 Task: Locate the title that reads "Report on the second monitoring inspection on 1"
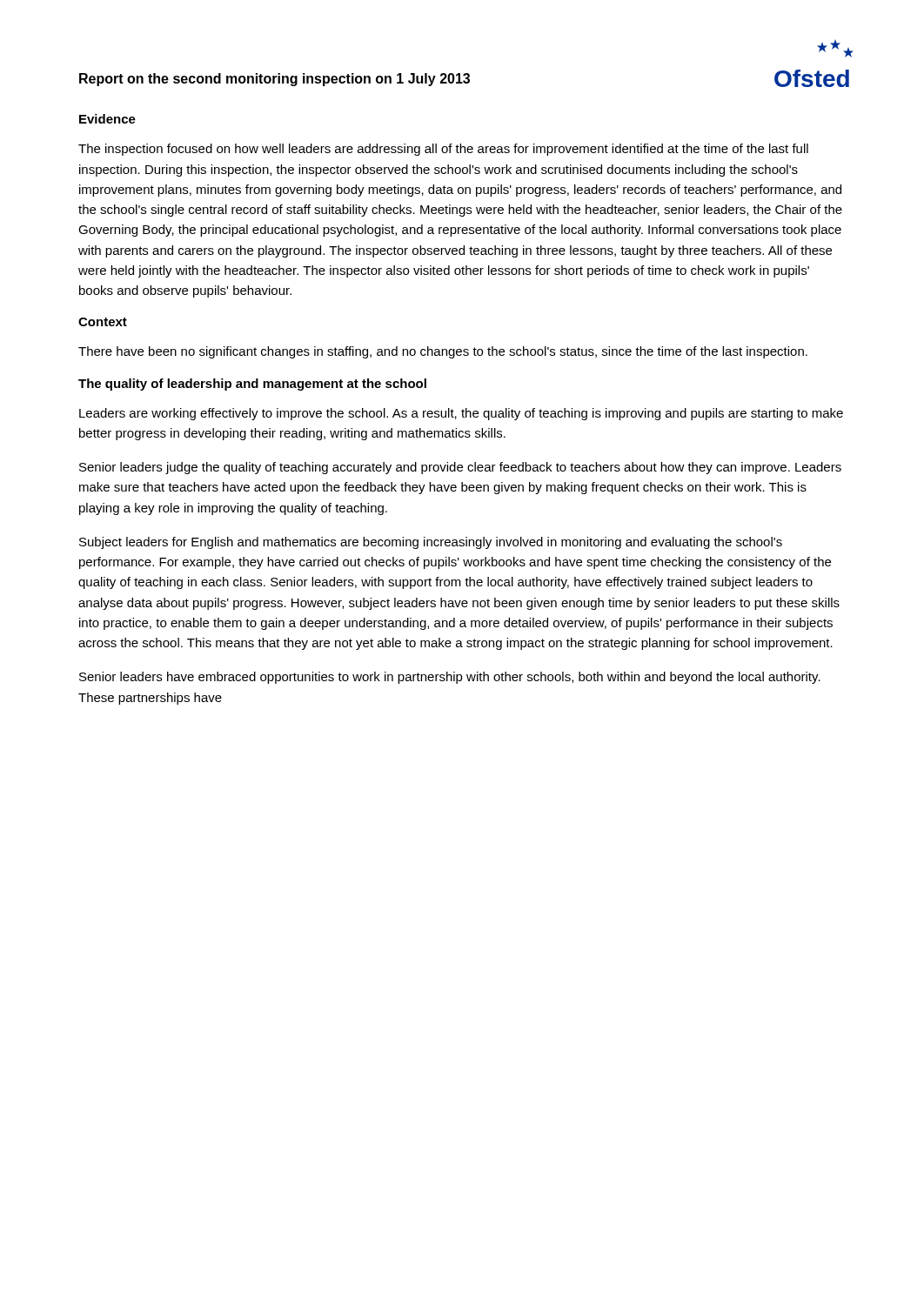coord(274,79)
